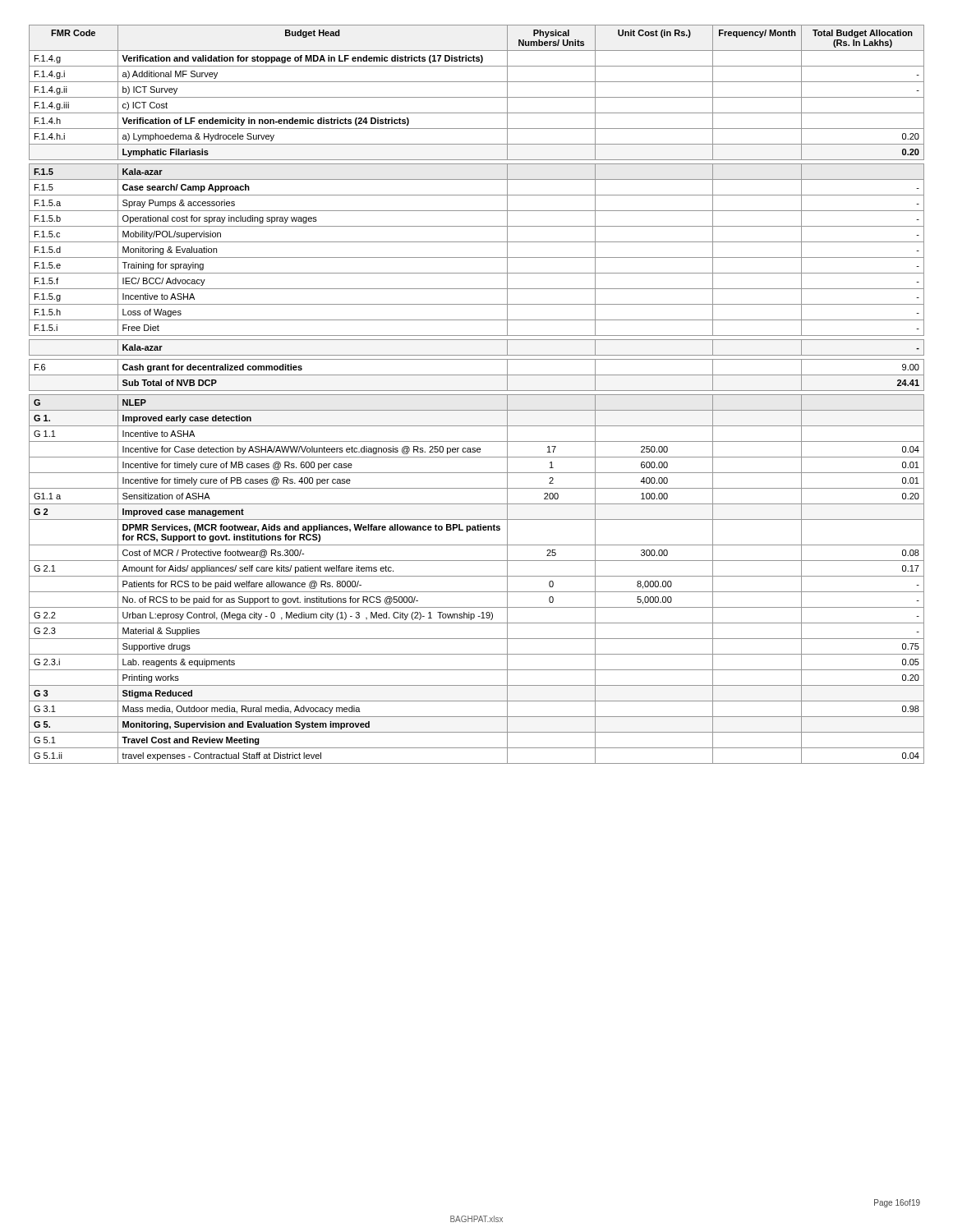Image resolution: width=953 pixels, height=1232 pixels.
Task: Find the table that mentions "Patients for RCS to be"
Action: (x=476, y=394)
